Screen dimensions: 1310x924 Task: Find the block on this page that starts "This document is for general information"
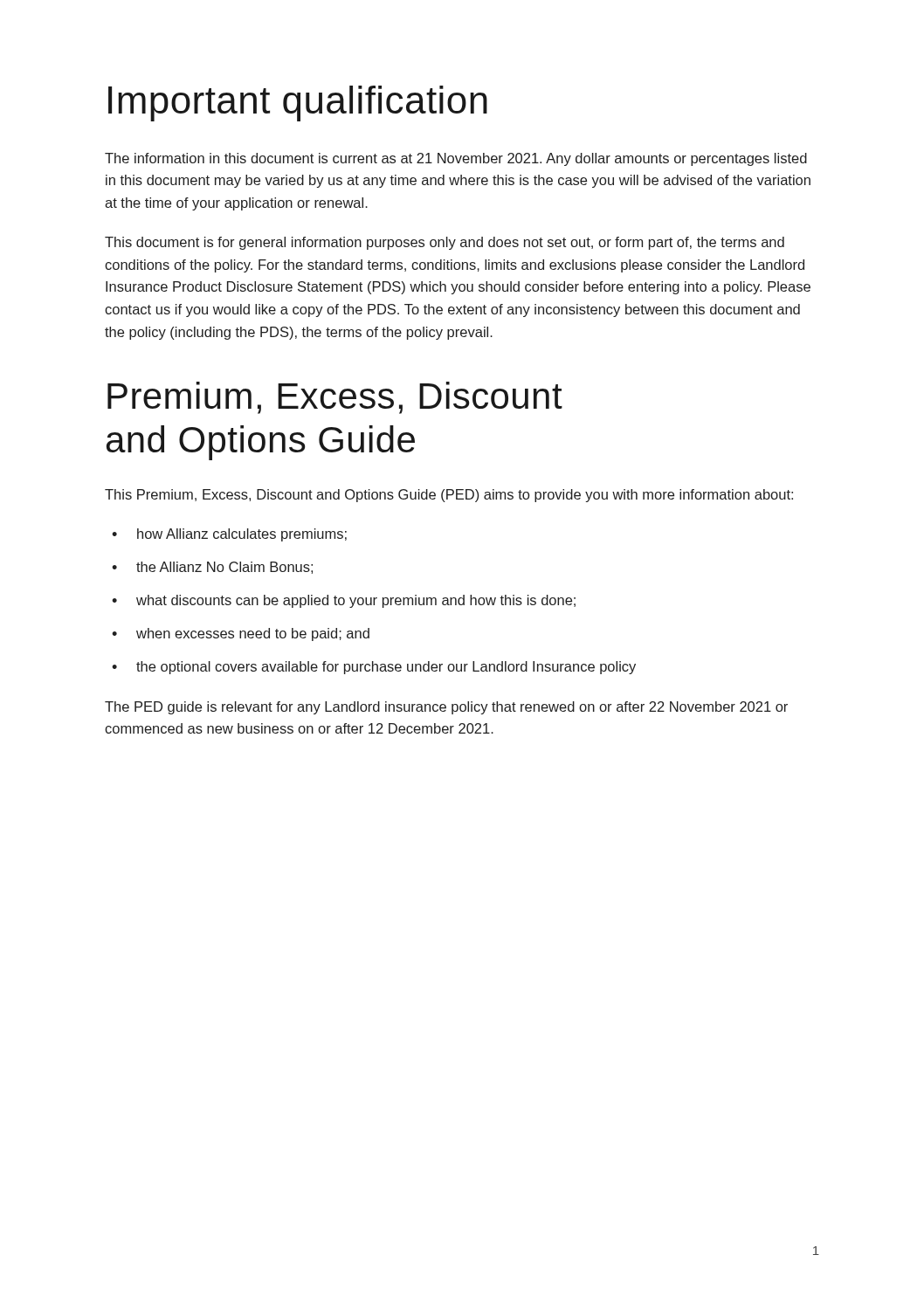click(x=462, y=288)
